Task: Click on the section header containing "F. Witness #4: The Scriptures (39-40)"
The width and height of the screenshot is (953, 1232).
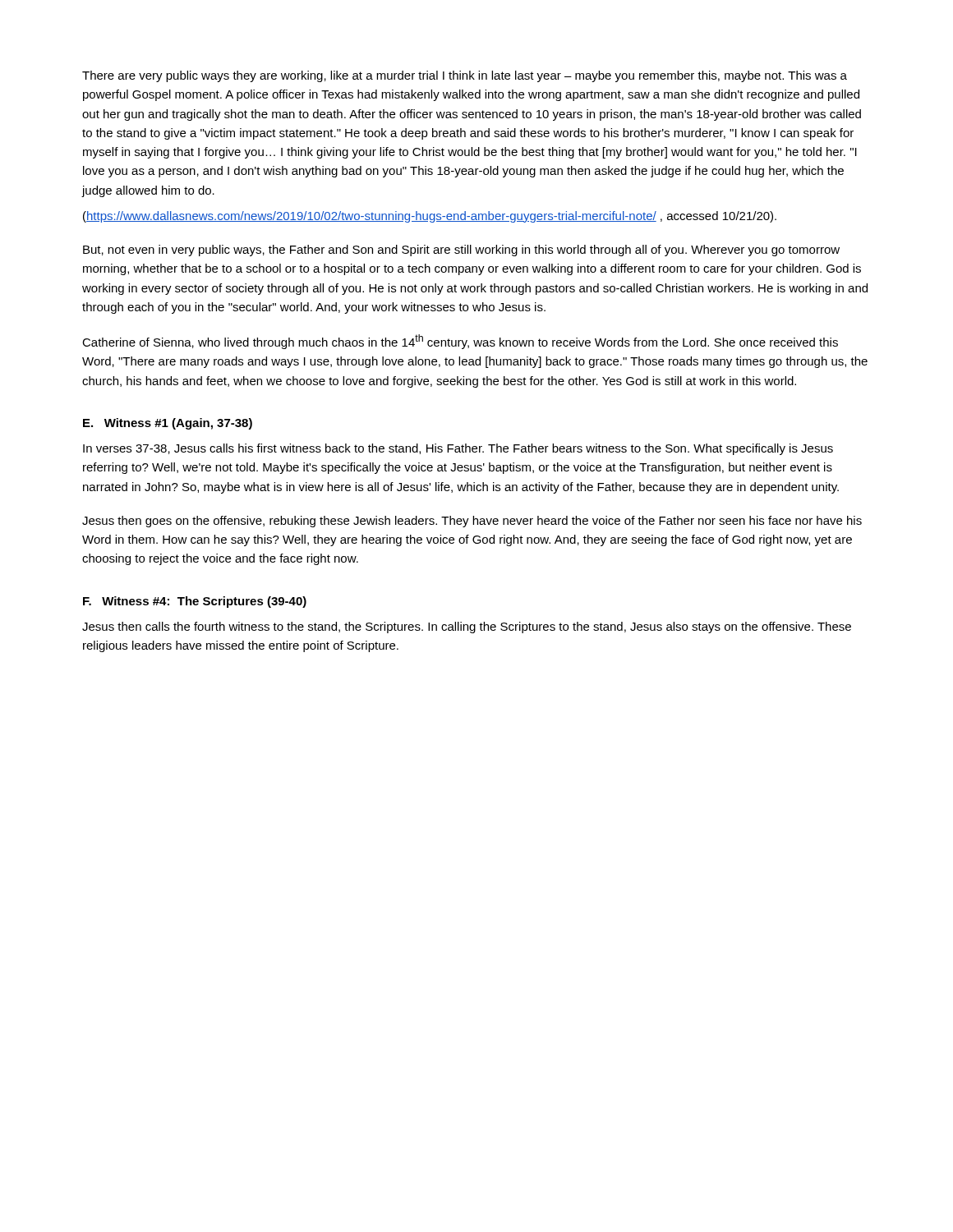Action: coord(194,600)
